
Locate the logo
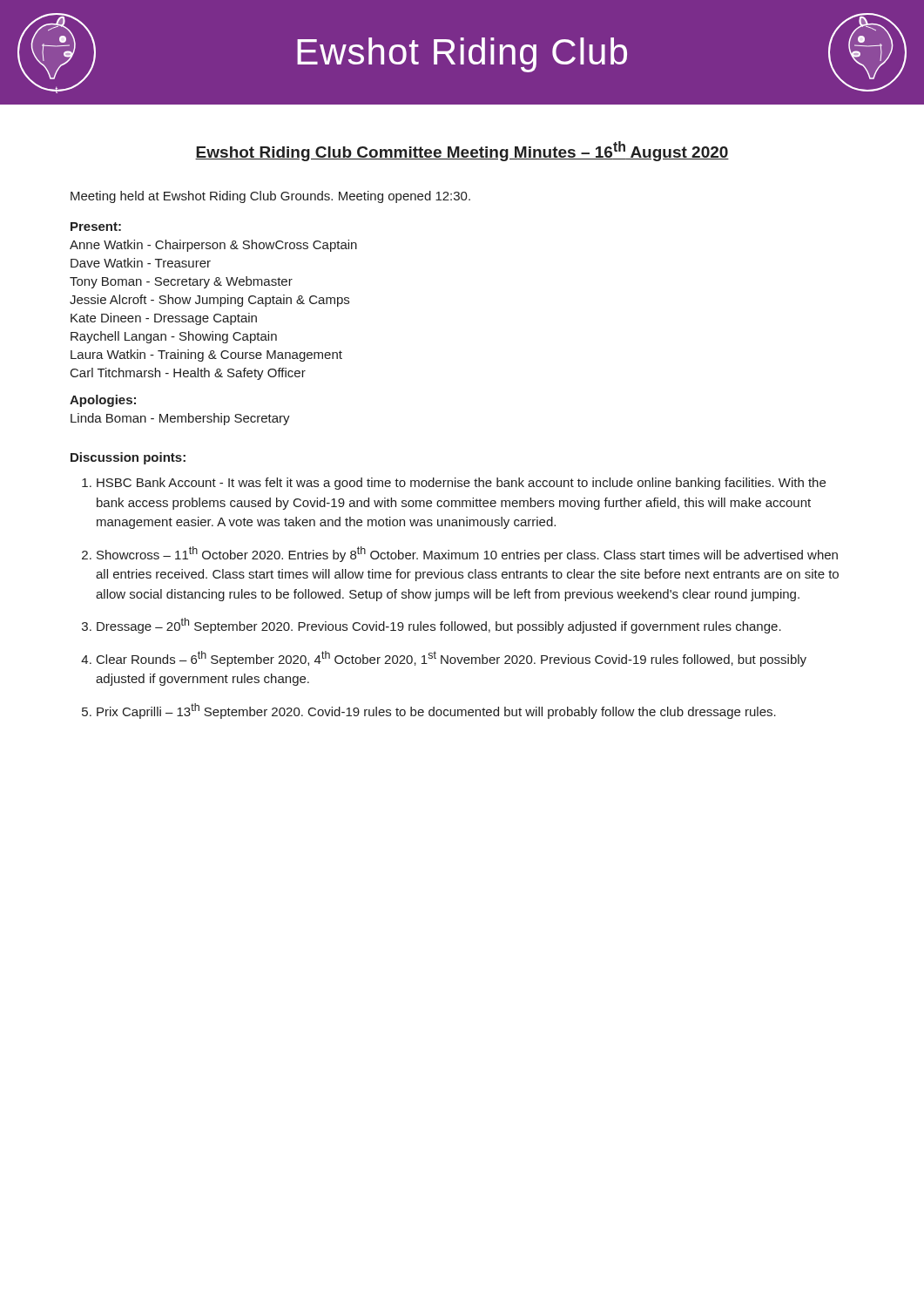tap(462, 52)
